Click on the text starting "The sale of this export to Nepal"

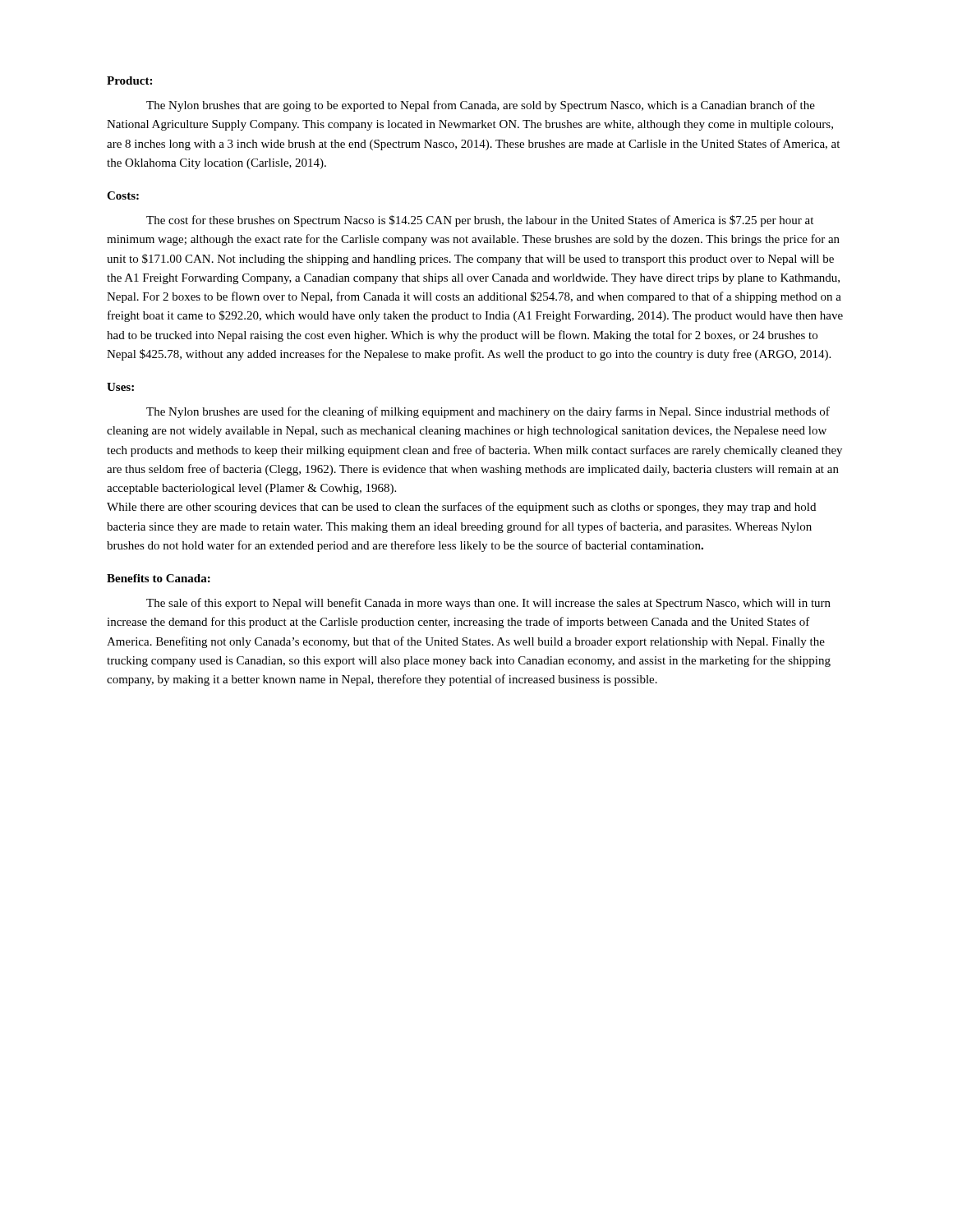coord(476,642)
